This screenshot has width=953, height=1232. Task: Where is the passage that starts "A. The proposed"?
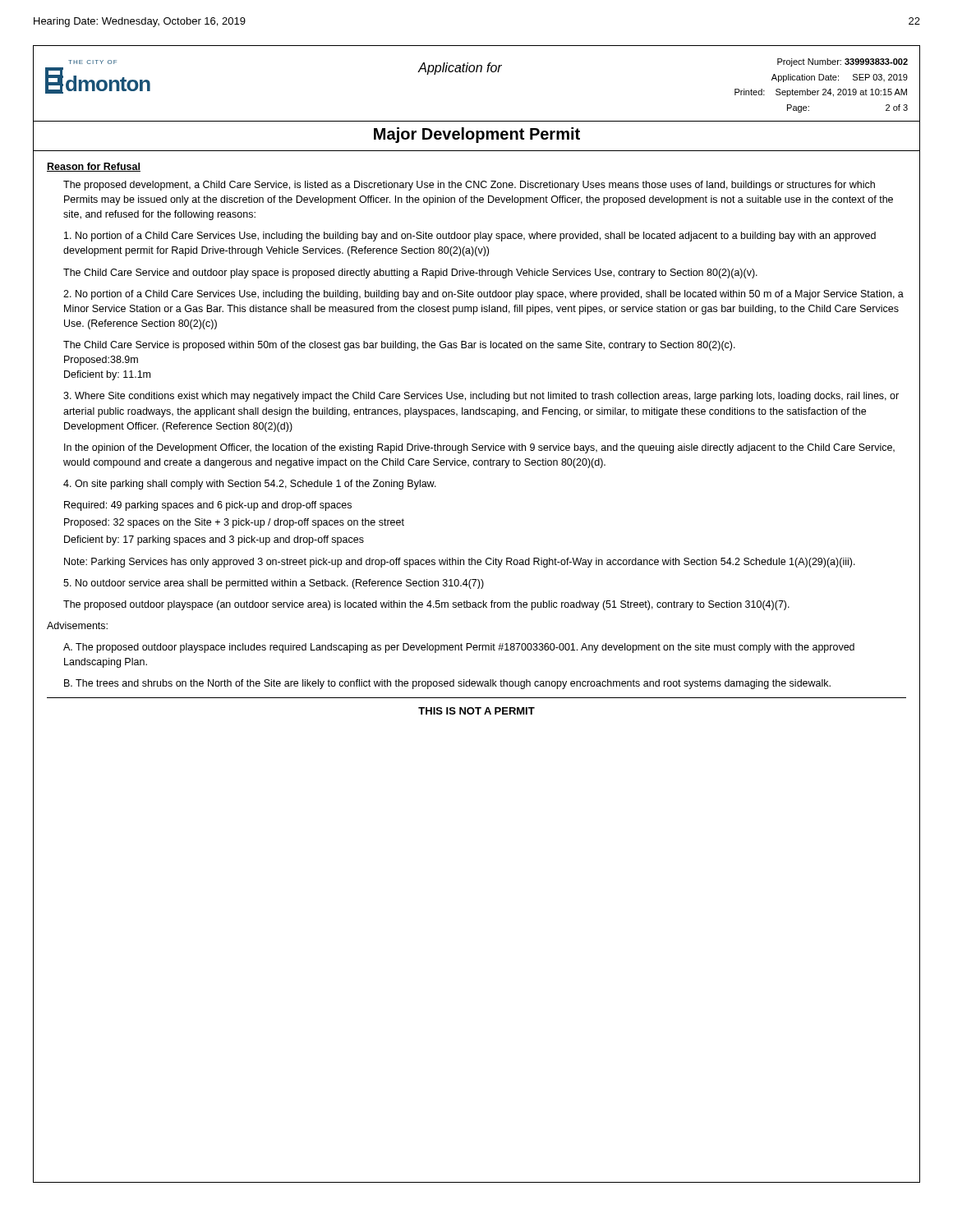point(459,655)
